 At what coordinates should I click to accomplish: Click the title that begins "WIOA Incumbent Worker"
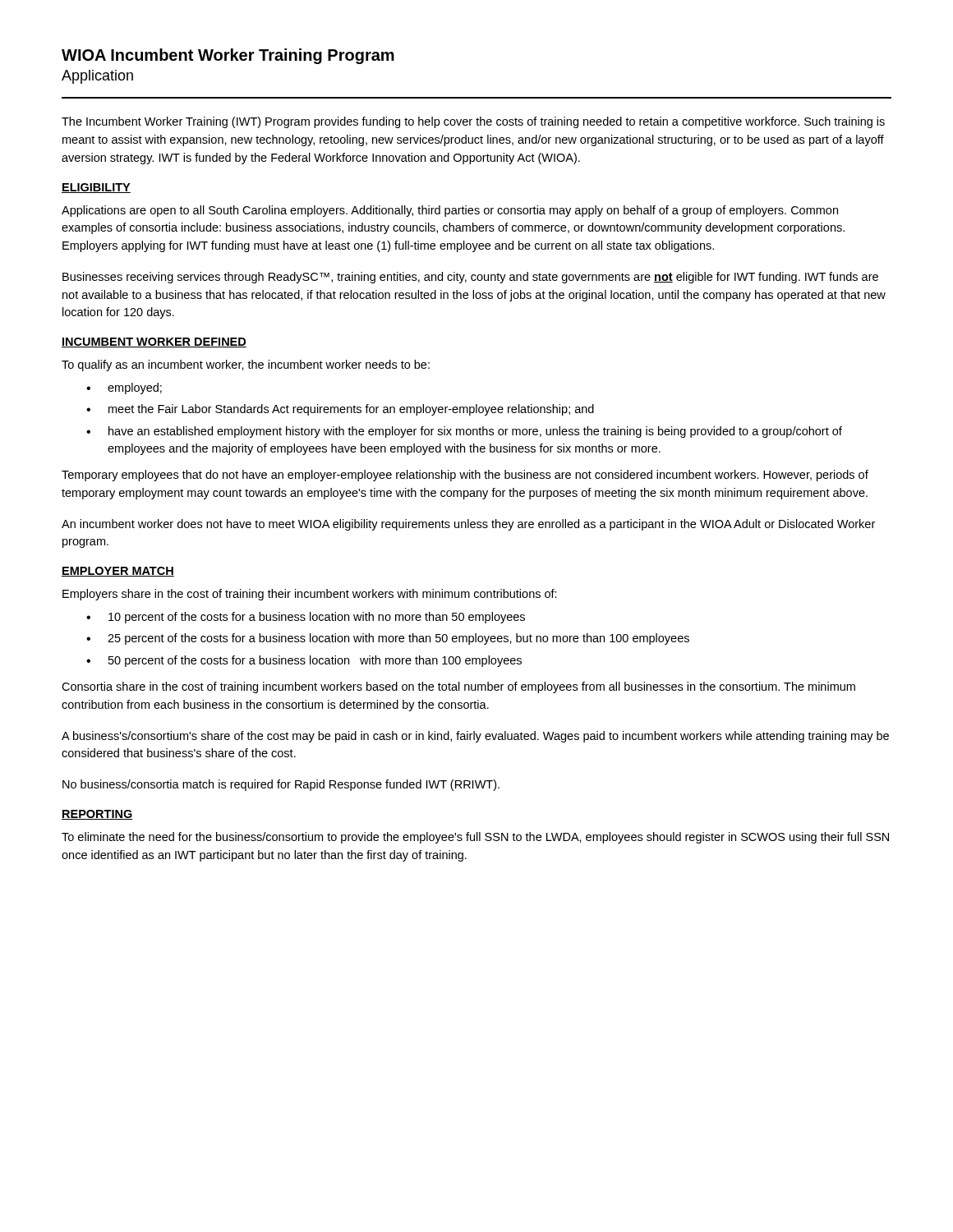click(x=228, y=55)
